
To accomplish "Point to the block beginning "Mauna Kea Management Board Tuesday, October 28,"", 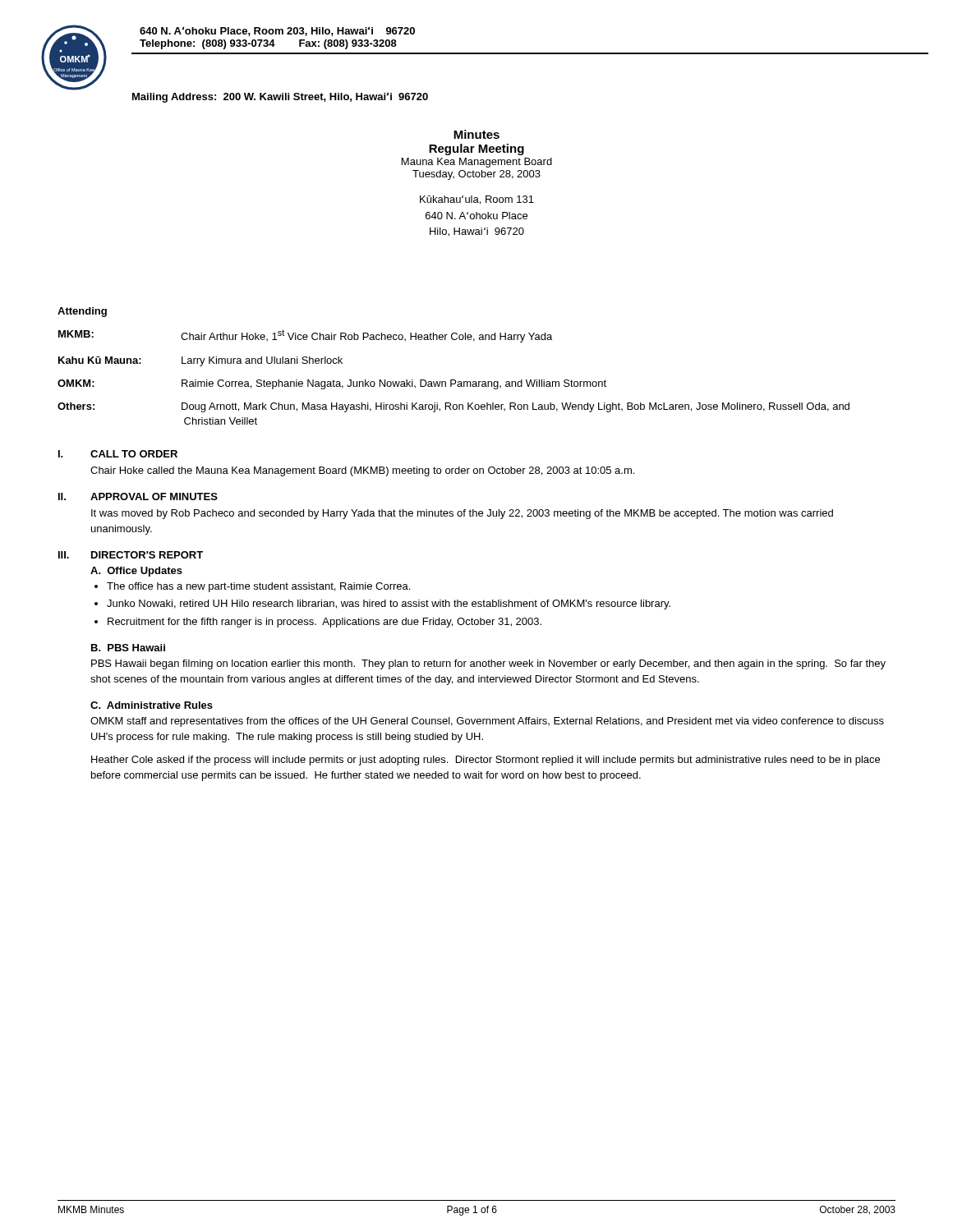I will pyautogui.click(x=476, y=168).
